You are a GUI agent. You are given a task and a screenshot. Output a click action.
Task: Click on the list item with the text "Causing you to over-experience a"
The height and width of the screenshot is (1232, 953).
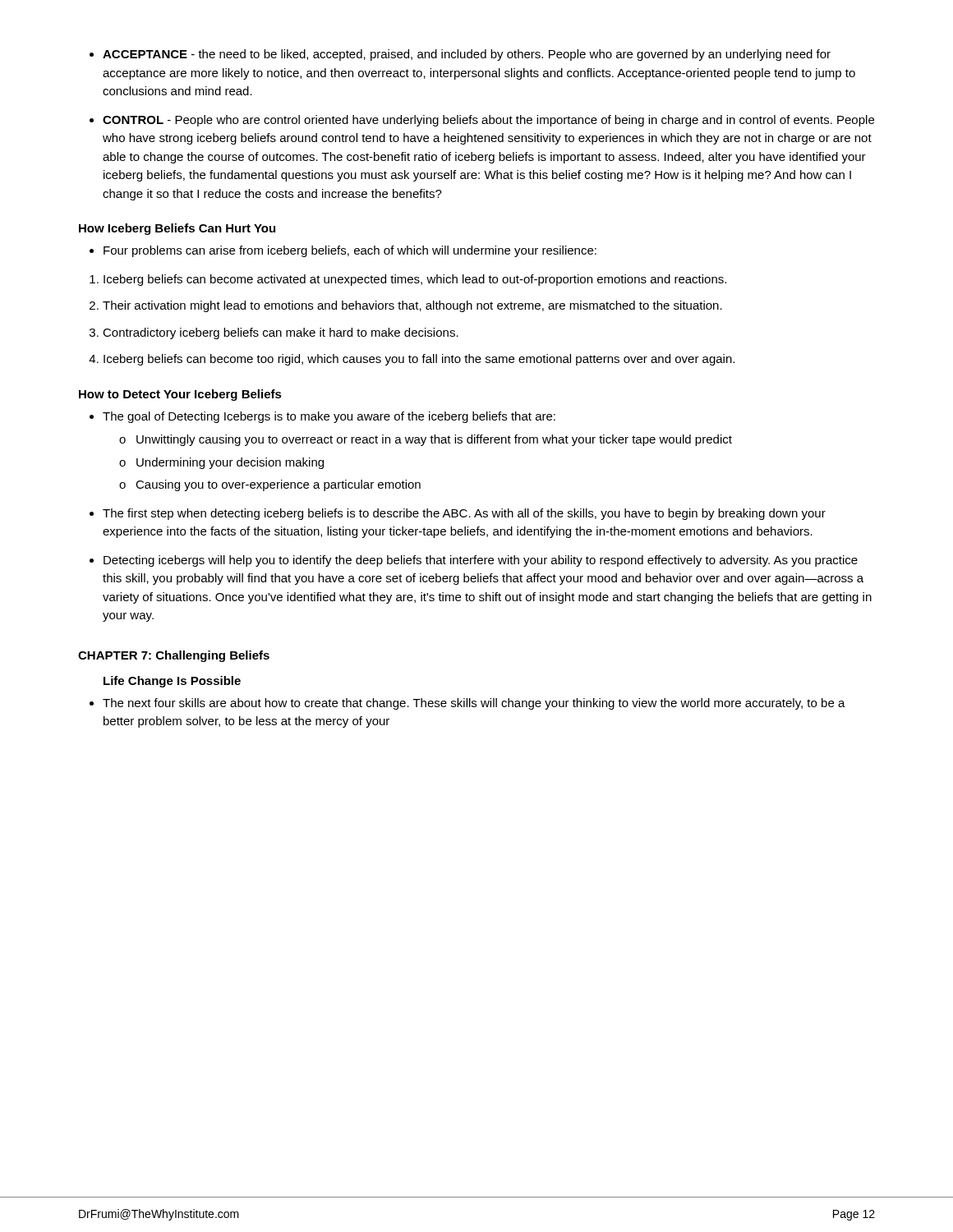pos(278,484)
